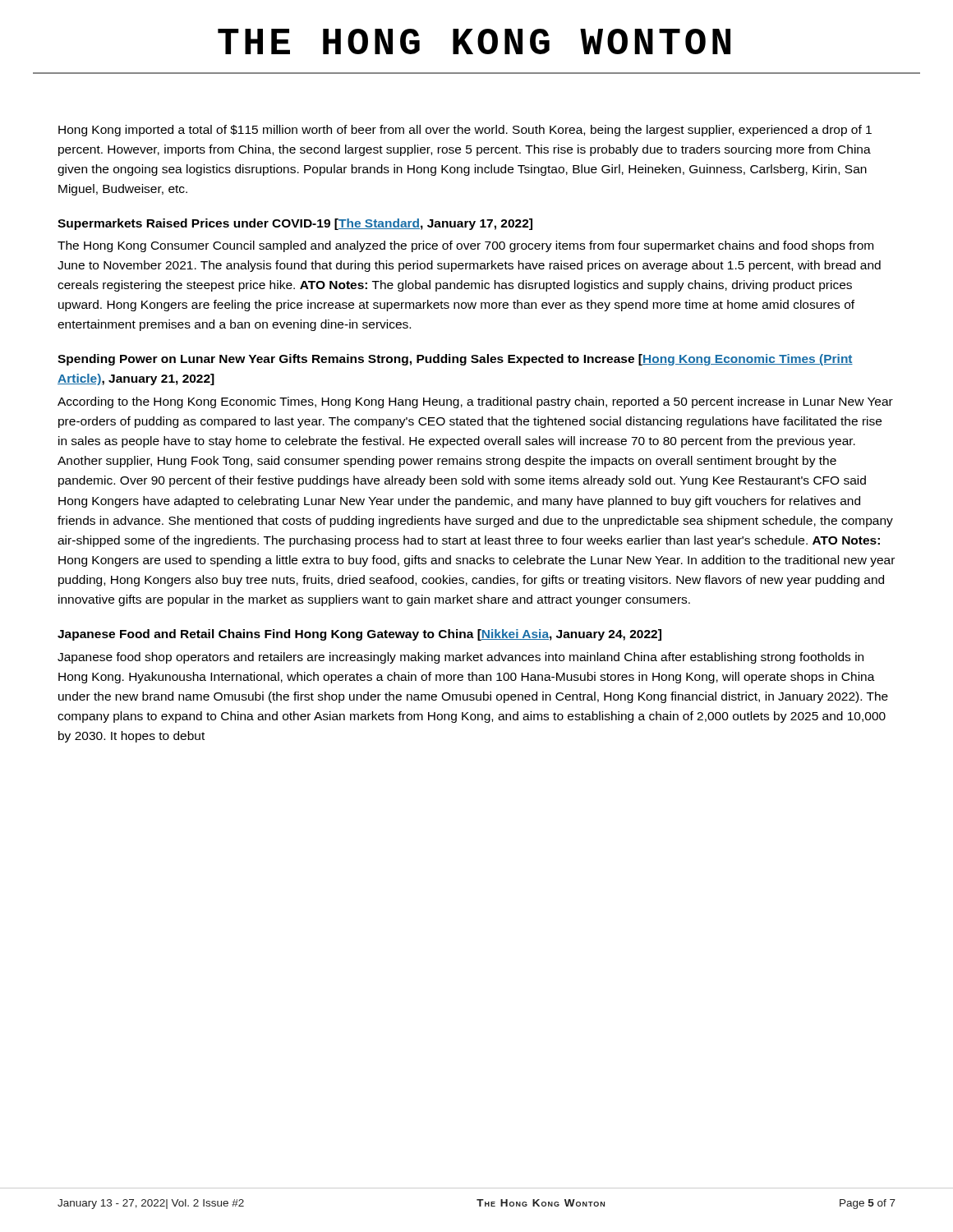
Task: Locate the text block that says "Hong Kong imported a total of"
Action: pyautogui.click(x=465, y=159)
